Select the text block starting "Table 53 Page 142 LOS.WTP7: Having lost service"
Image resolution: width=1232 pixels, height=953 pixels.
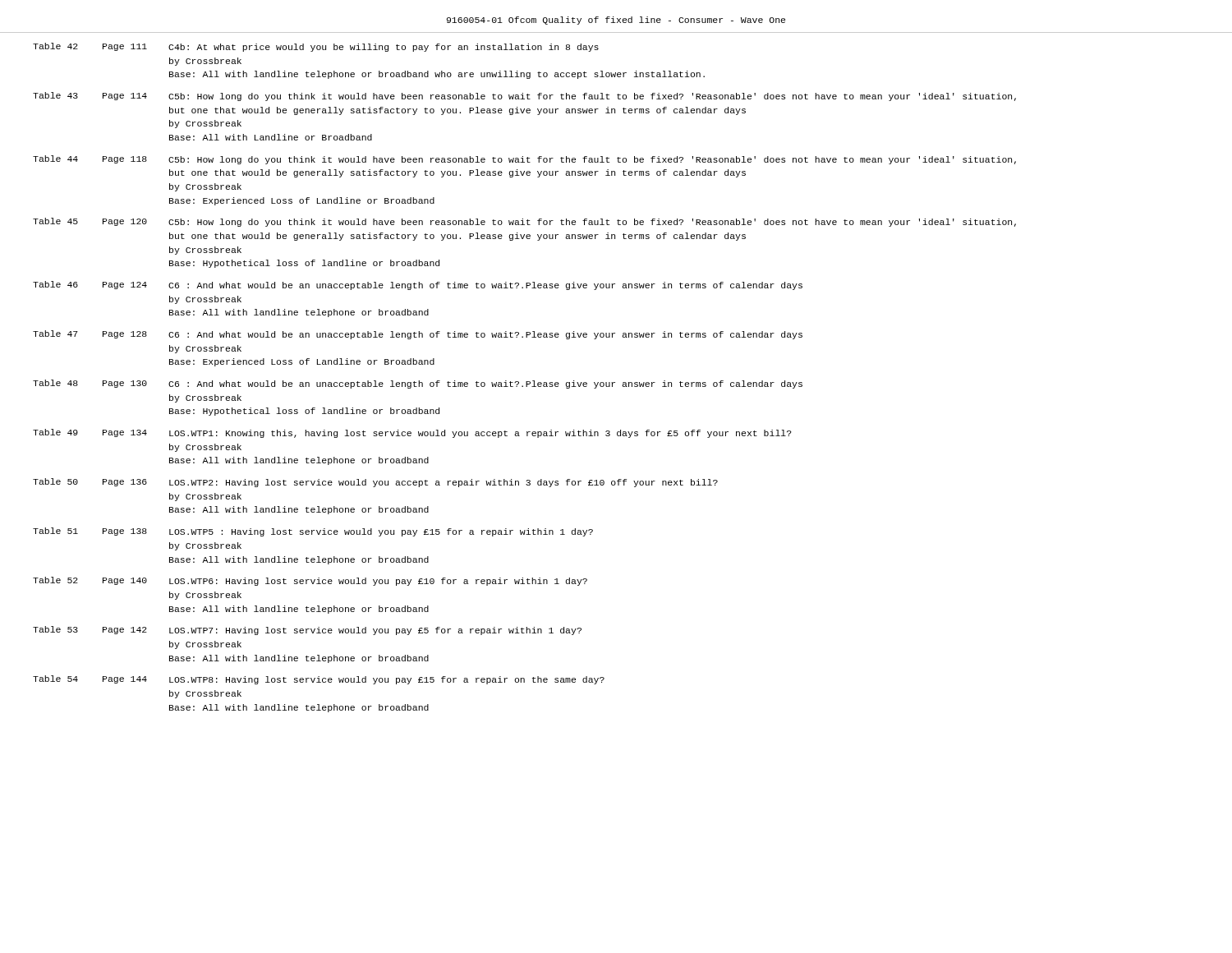pos(307,631)
